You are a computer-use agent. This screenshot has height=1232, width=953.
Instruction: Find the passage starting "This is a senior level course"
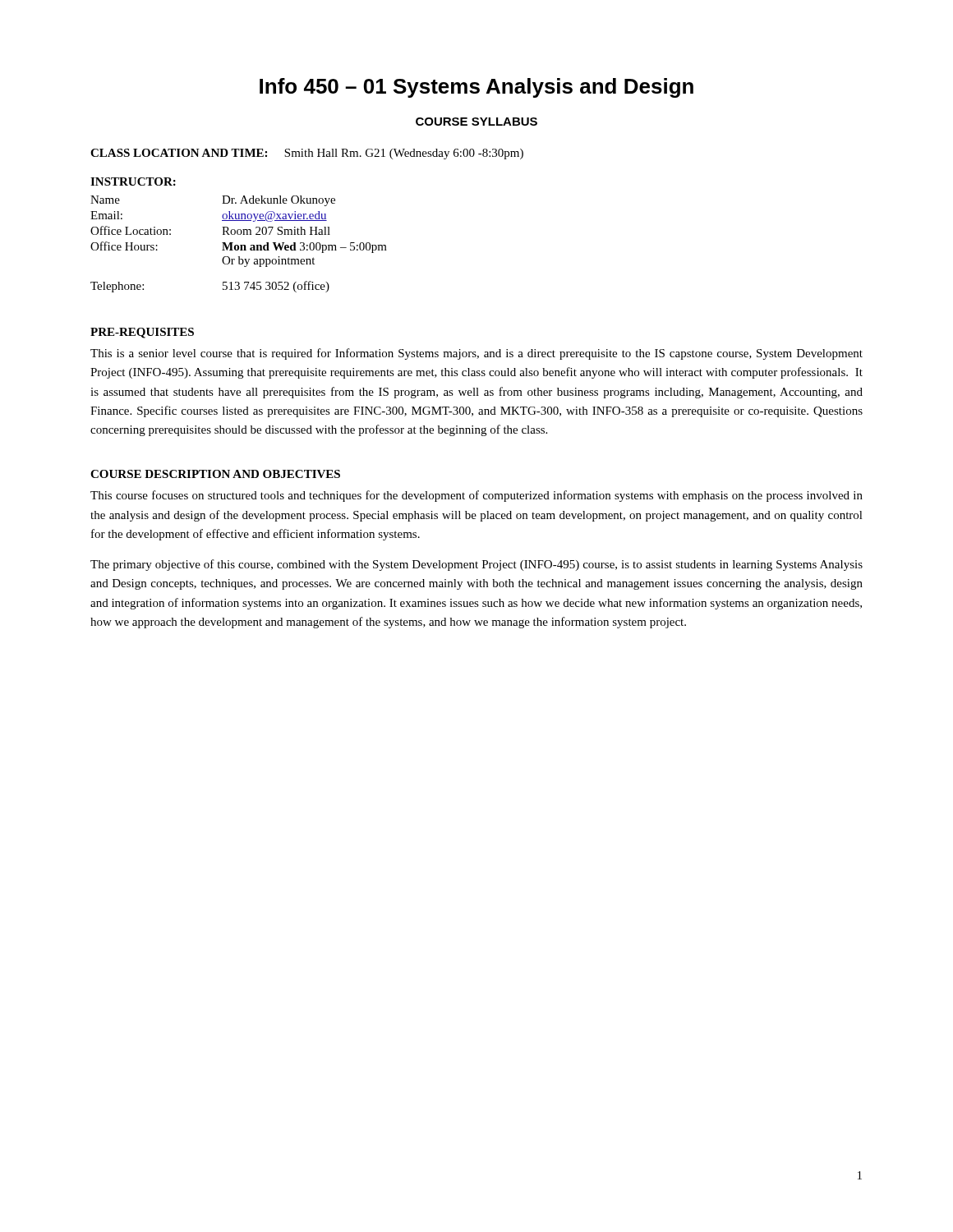click(x=476, y=391)
